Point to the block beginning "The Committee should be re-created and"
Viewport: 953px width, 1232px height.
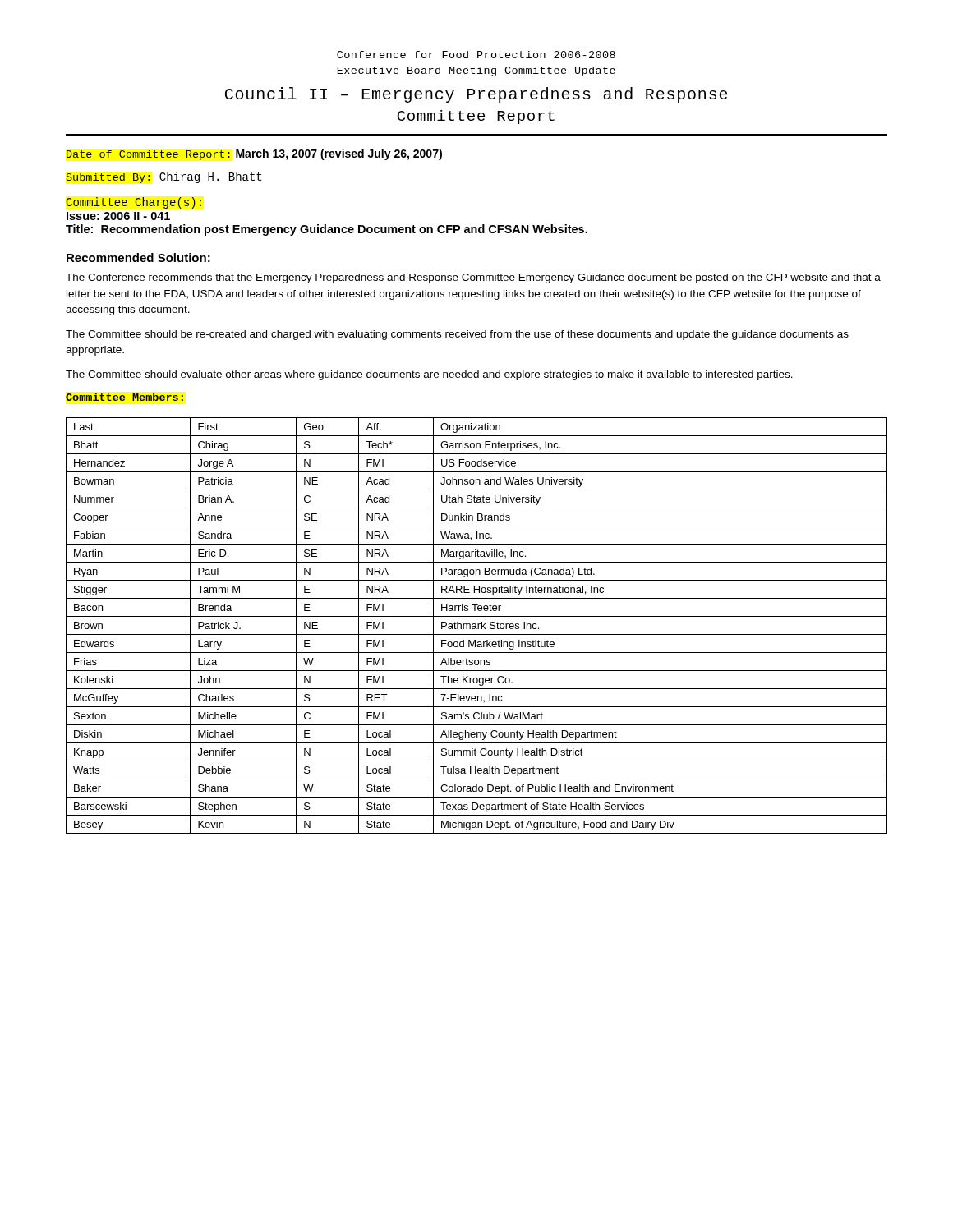tap(457, 342)
